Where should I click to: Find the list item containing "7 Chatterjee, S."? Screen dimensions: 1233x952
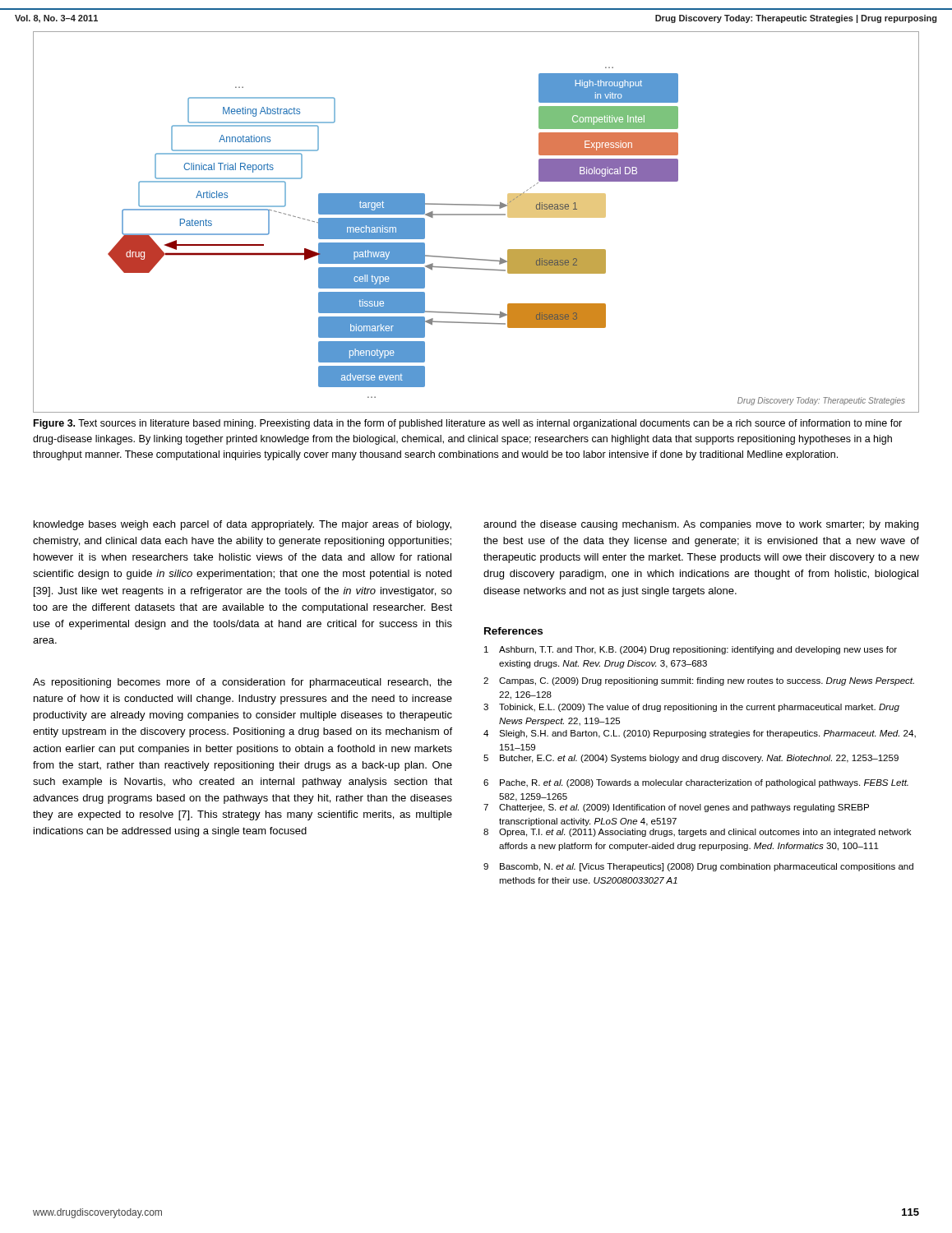tap(701, 814)
